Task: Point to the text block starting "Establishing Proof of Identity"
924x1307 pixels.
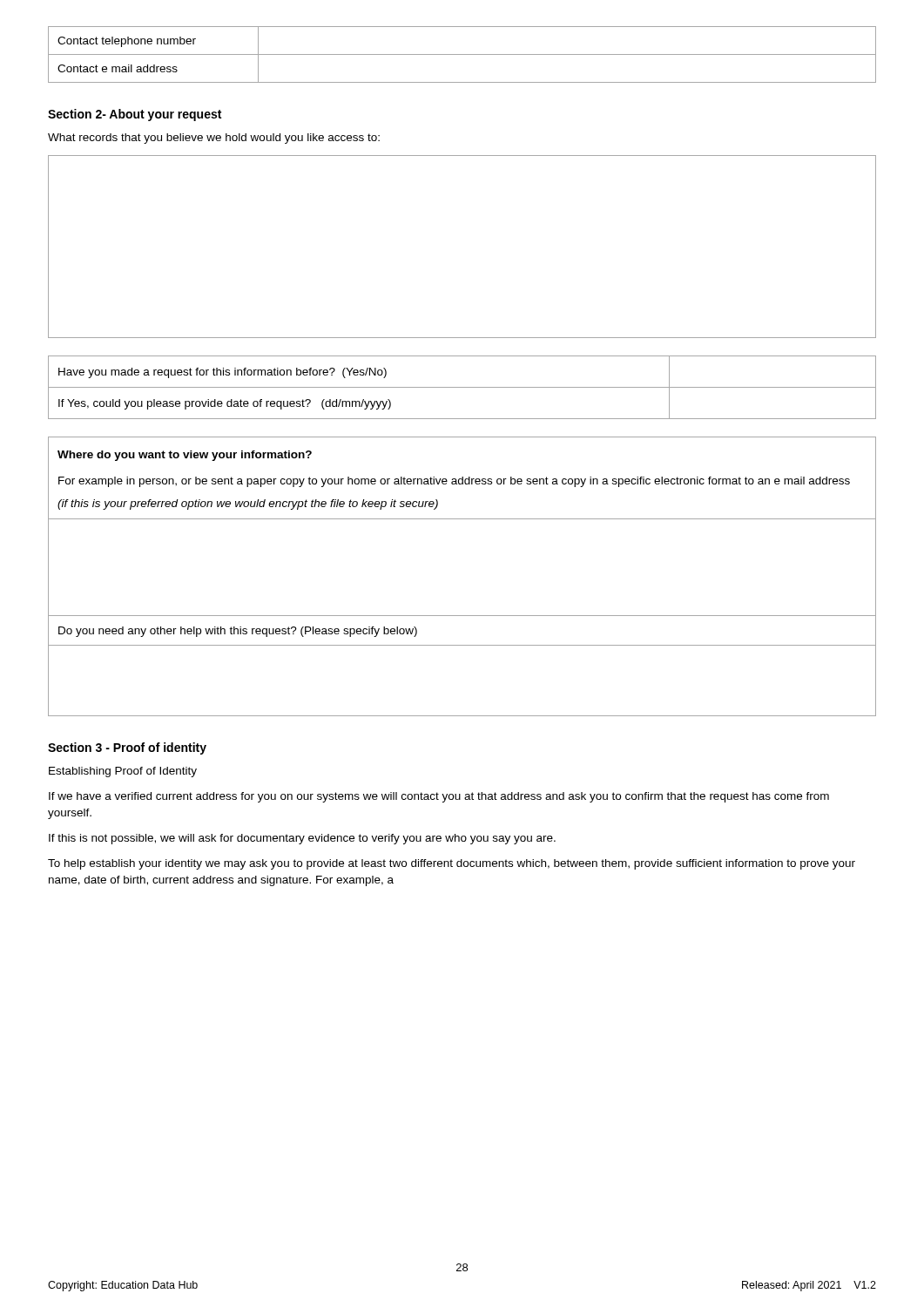Action: tap(122, 771)
